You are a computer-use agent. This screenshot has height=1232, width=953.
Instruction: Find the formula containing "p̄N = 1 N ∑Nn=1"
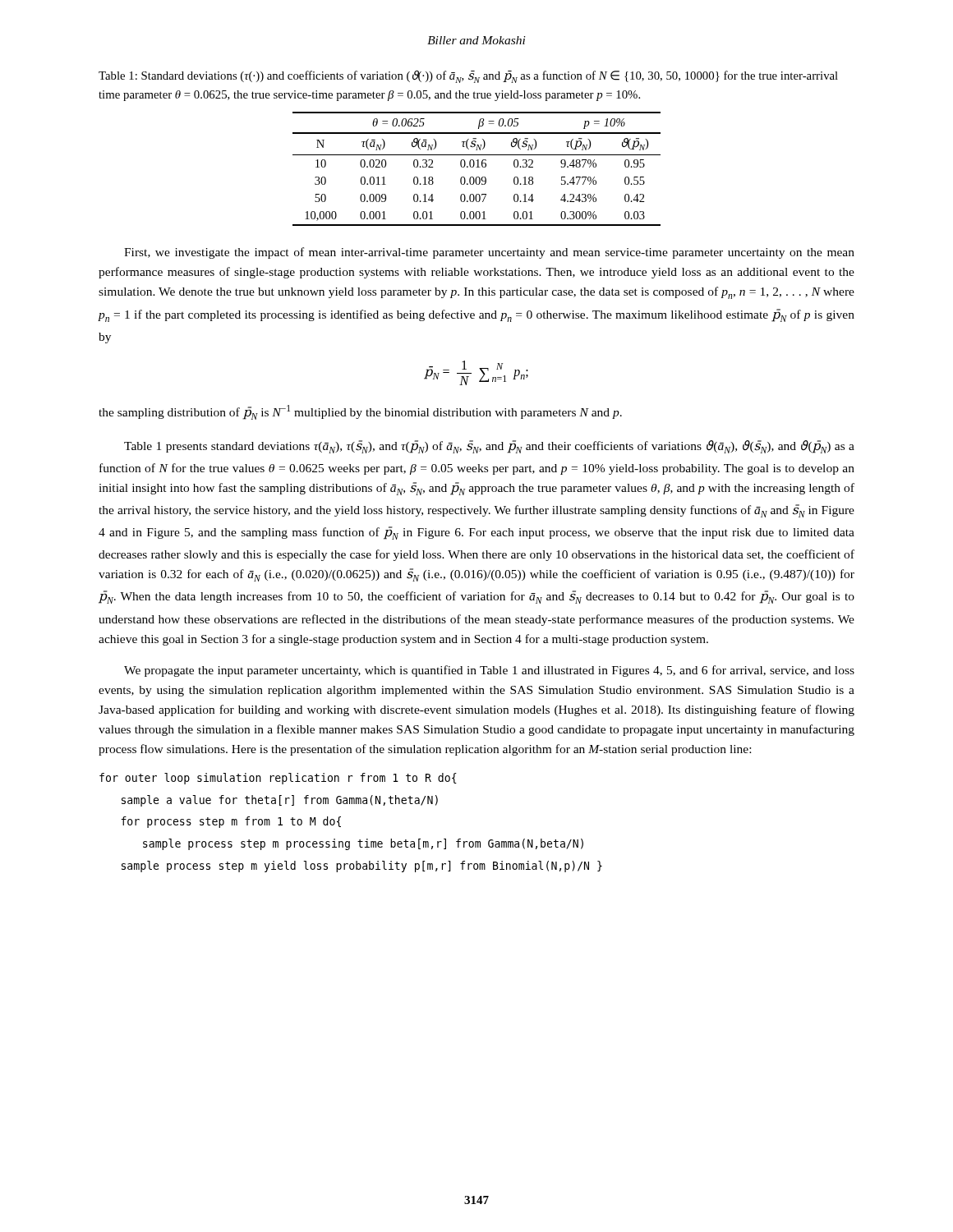click(x=476, y=373)
